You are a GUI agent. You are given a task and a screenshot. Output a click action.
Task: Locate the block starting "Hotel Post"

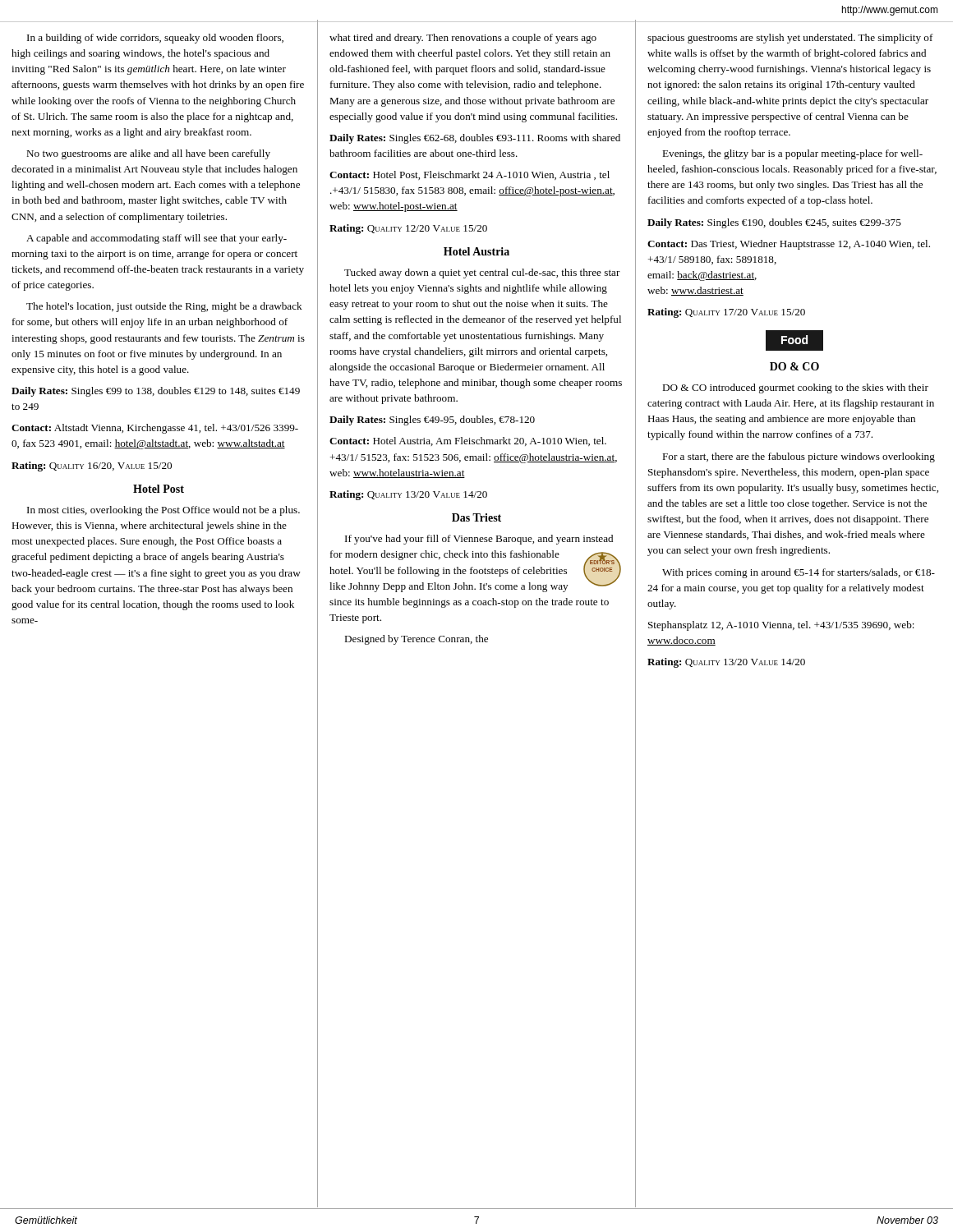tap(159, 489)
